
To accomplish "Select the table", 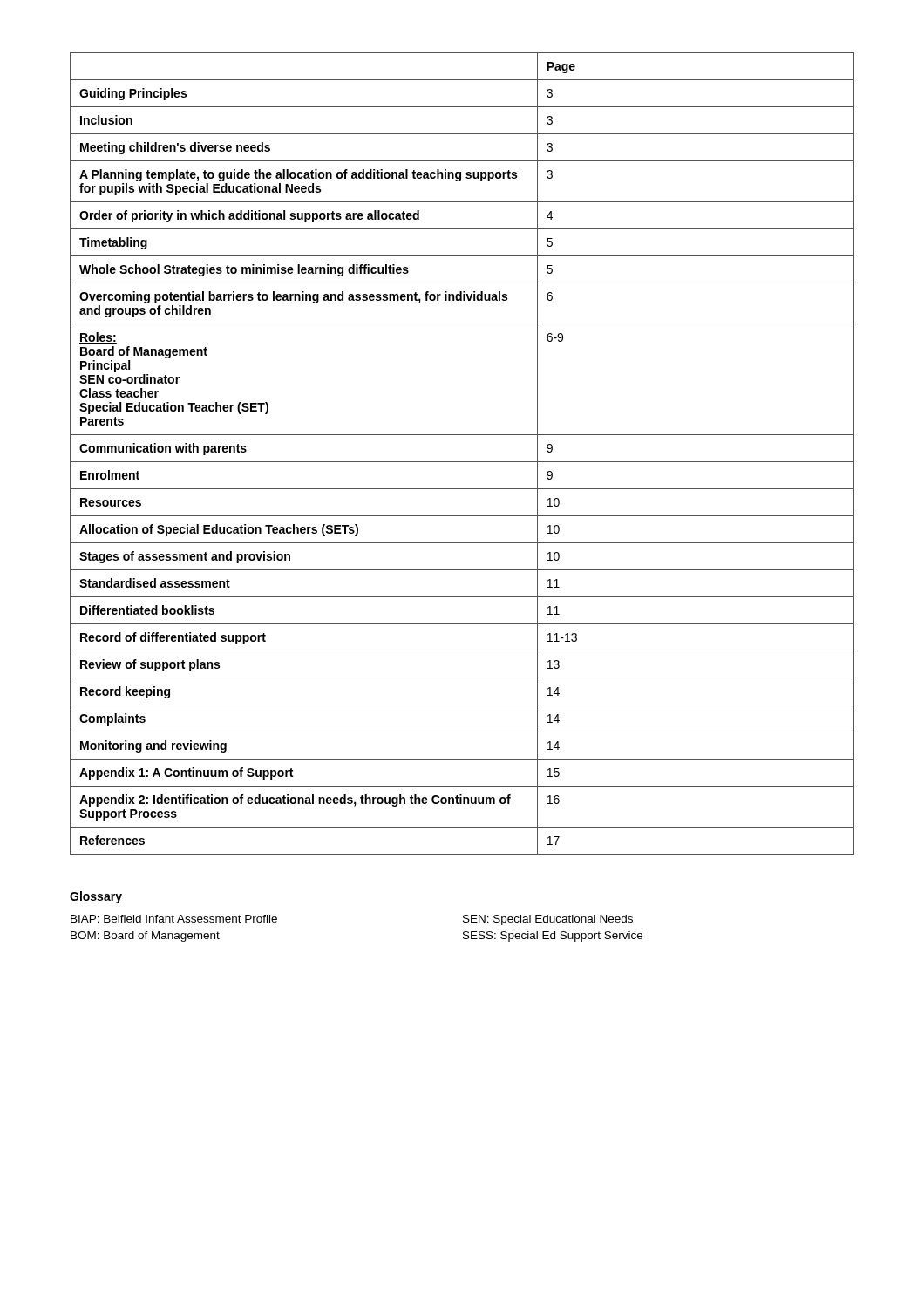I will tap(462, 453).
